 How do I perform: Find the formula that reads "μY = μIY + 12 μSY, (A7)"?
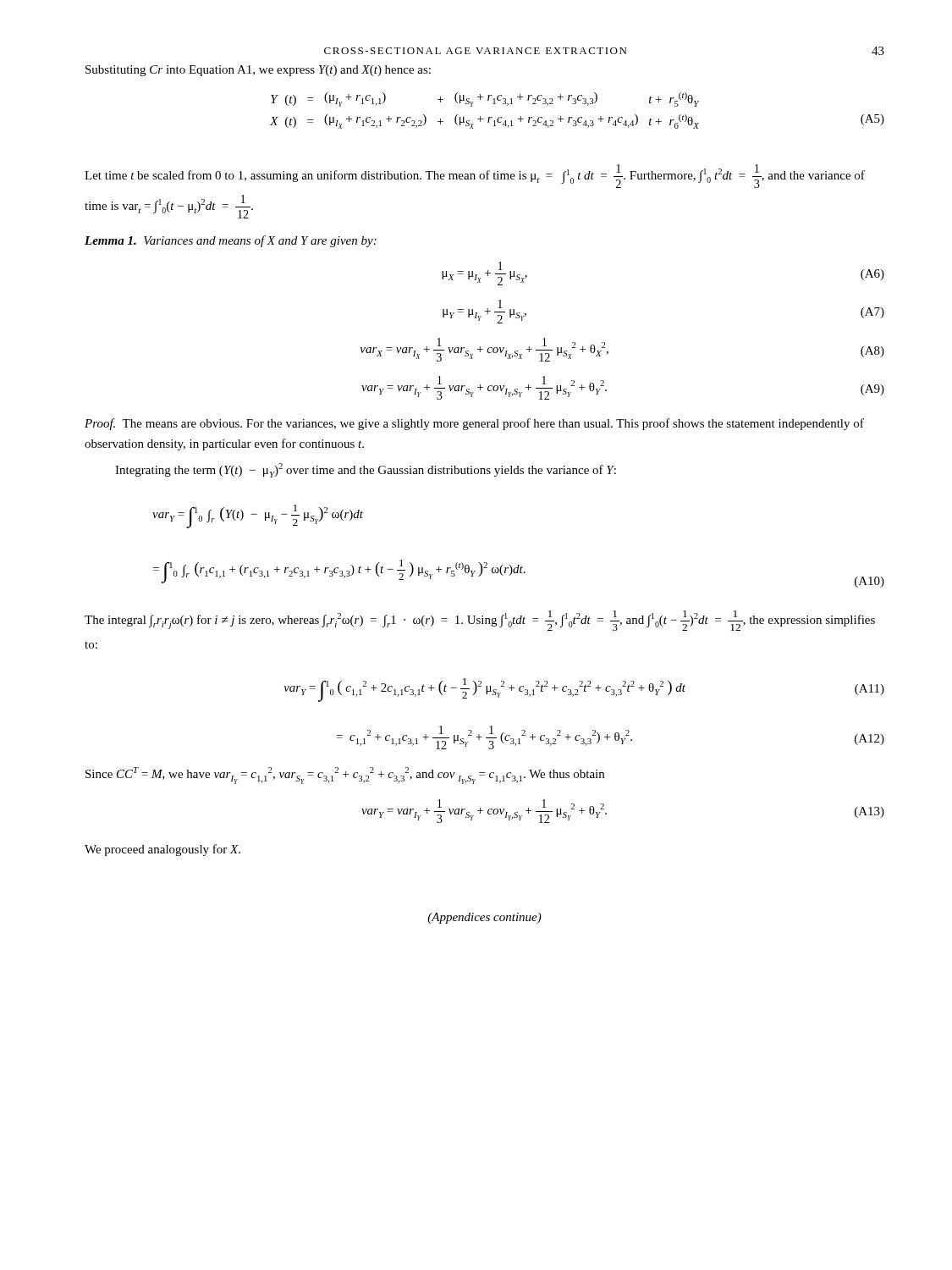point(500,312)
